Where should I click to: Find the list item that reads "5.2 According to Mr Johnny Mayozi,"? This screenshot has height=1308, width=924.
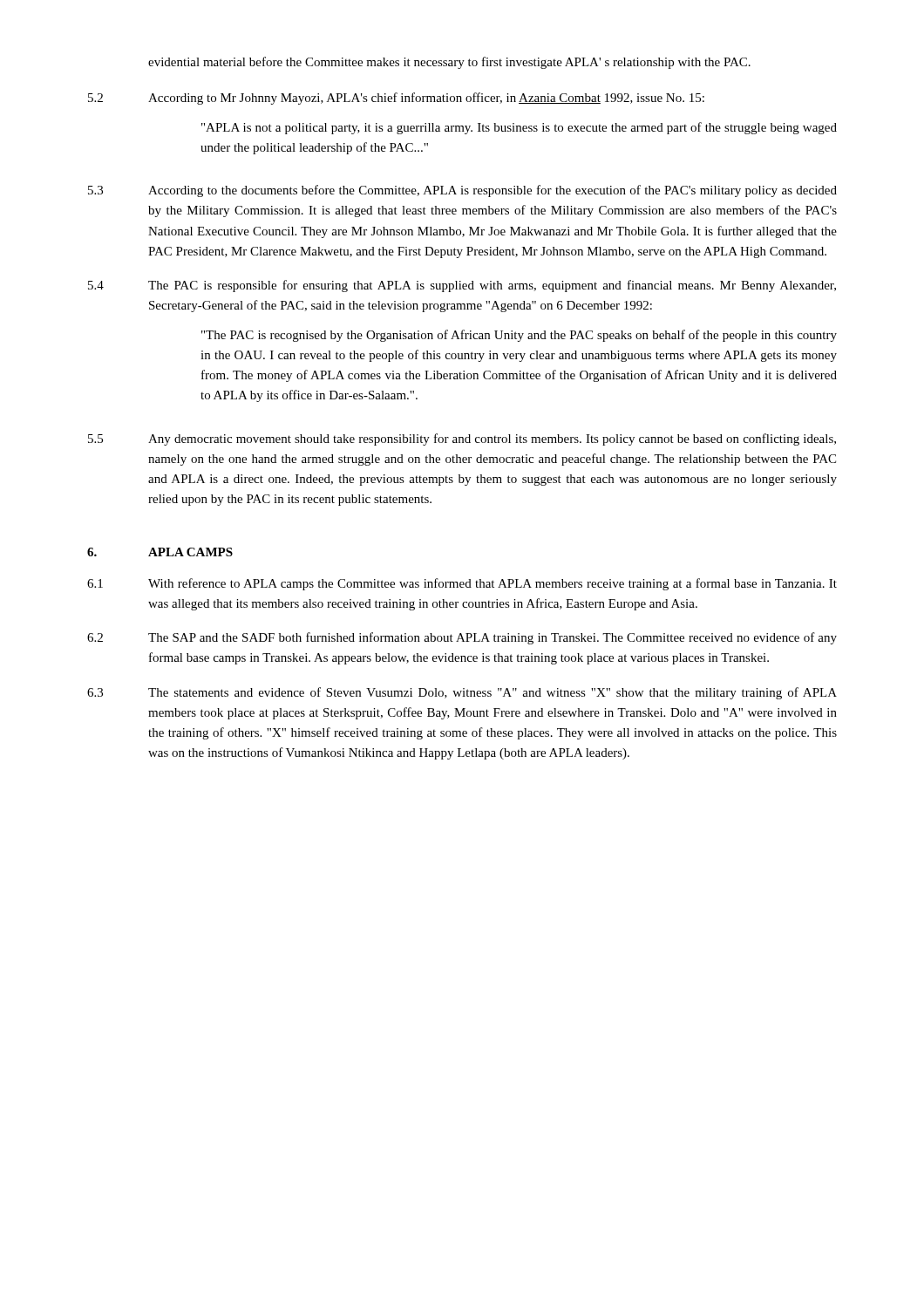pos(462,127)
